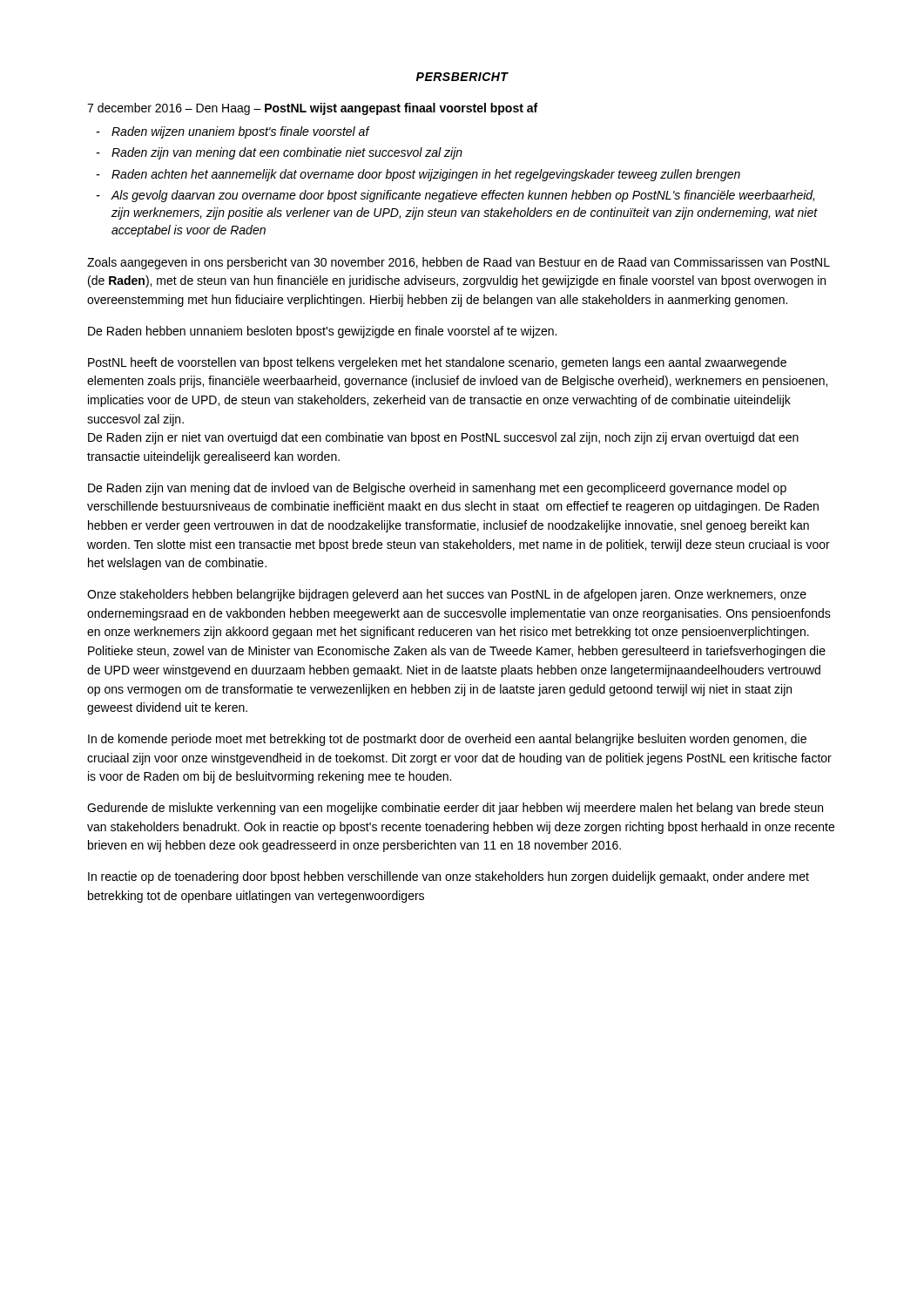Viewport: 924px width, 1307px height.
Task: Point to the passage starting "Raden wijzen unaniem bpost's finale voorstel"
Action: pos(240,132)
